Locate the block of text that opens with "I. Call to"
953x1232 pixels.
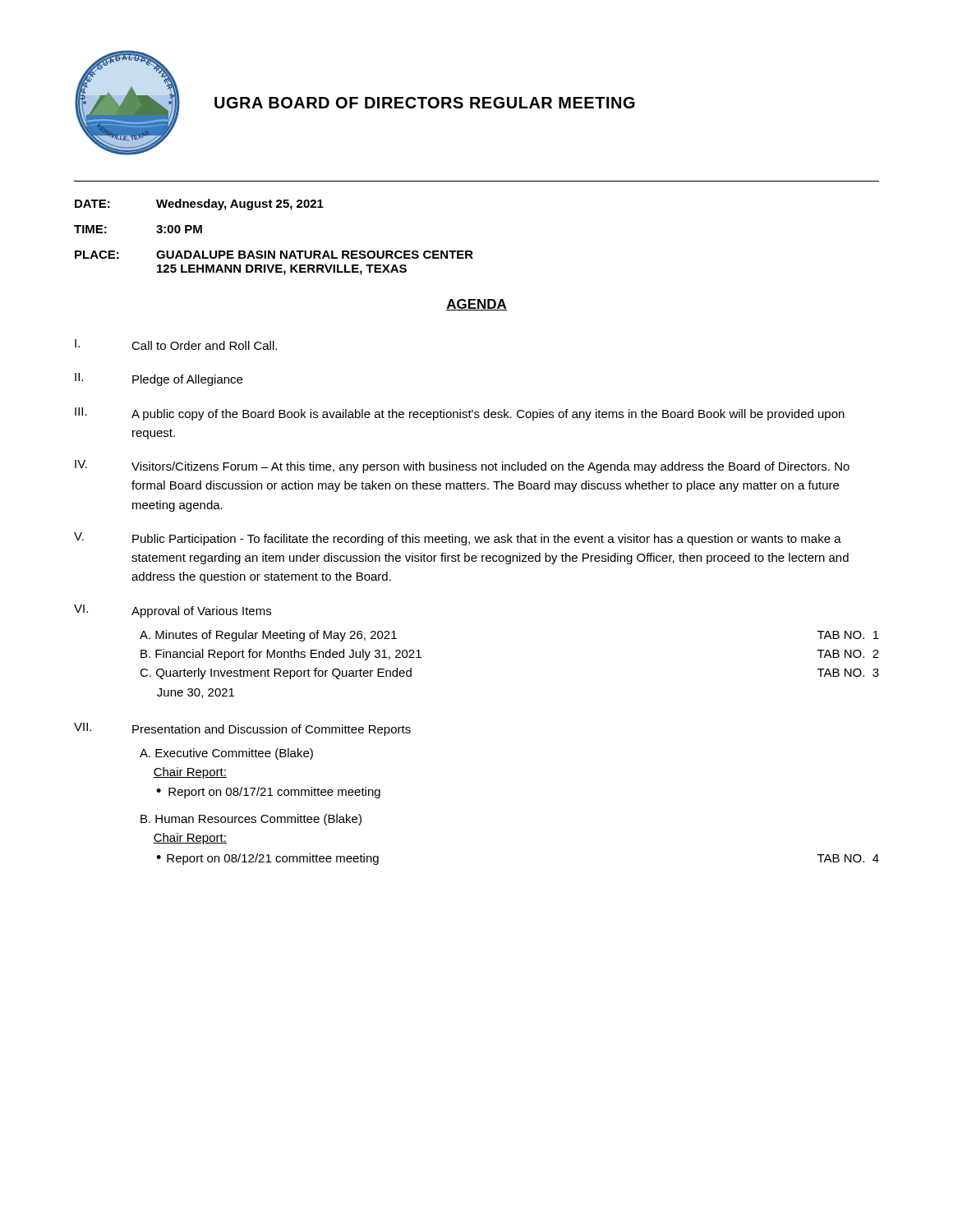click(176, 345)
